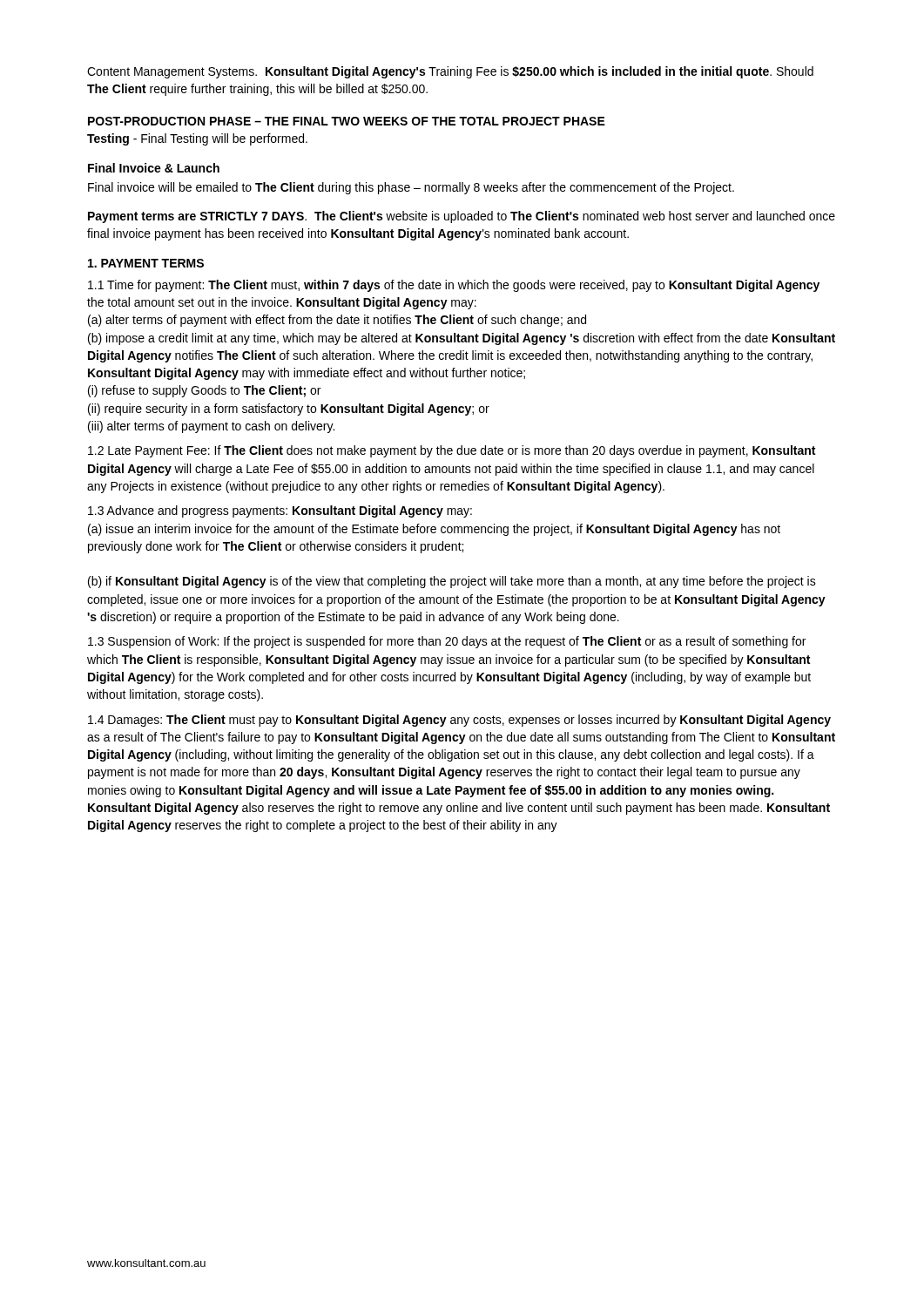Point to the block beginning "3 Suspension of Work: If"

(449, 668)
